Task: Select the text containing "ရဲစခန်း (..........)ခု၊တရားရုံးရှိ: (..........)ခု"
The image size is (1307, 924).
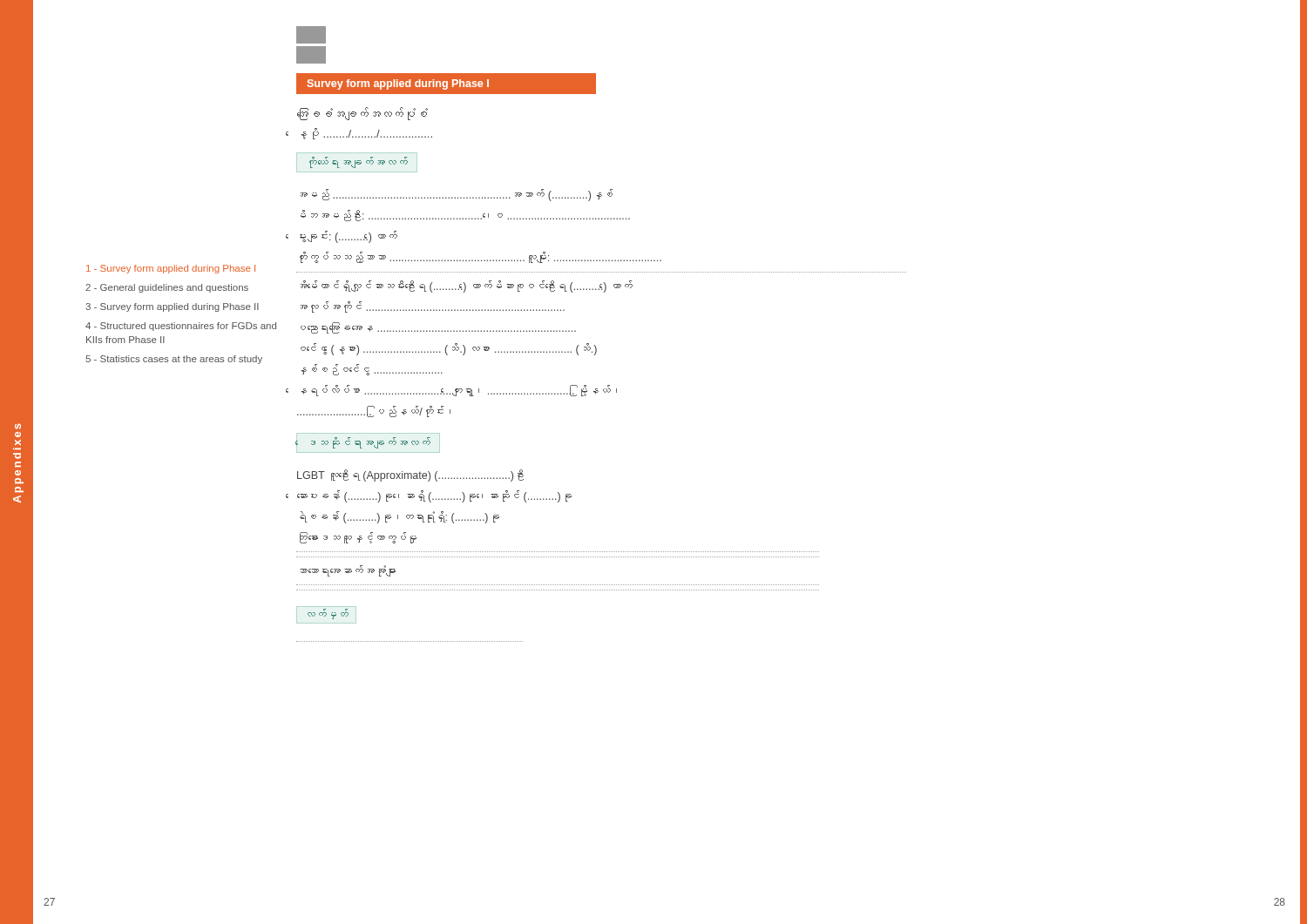Action: 398,517
